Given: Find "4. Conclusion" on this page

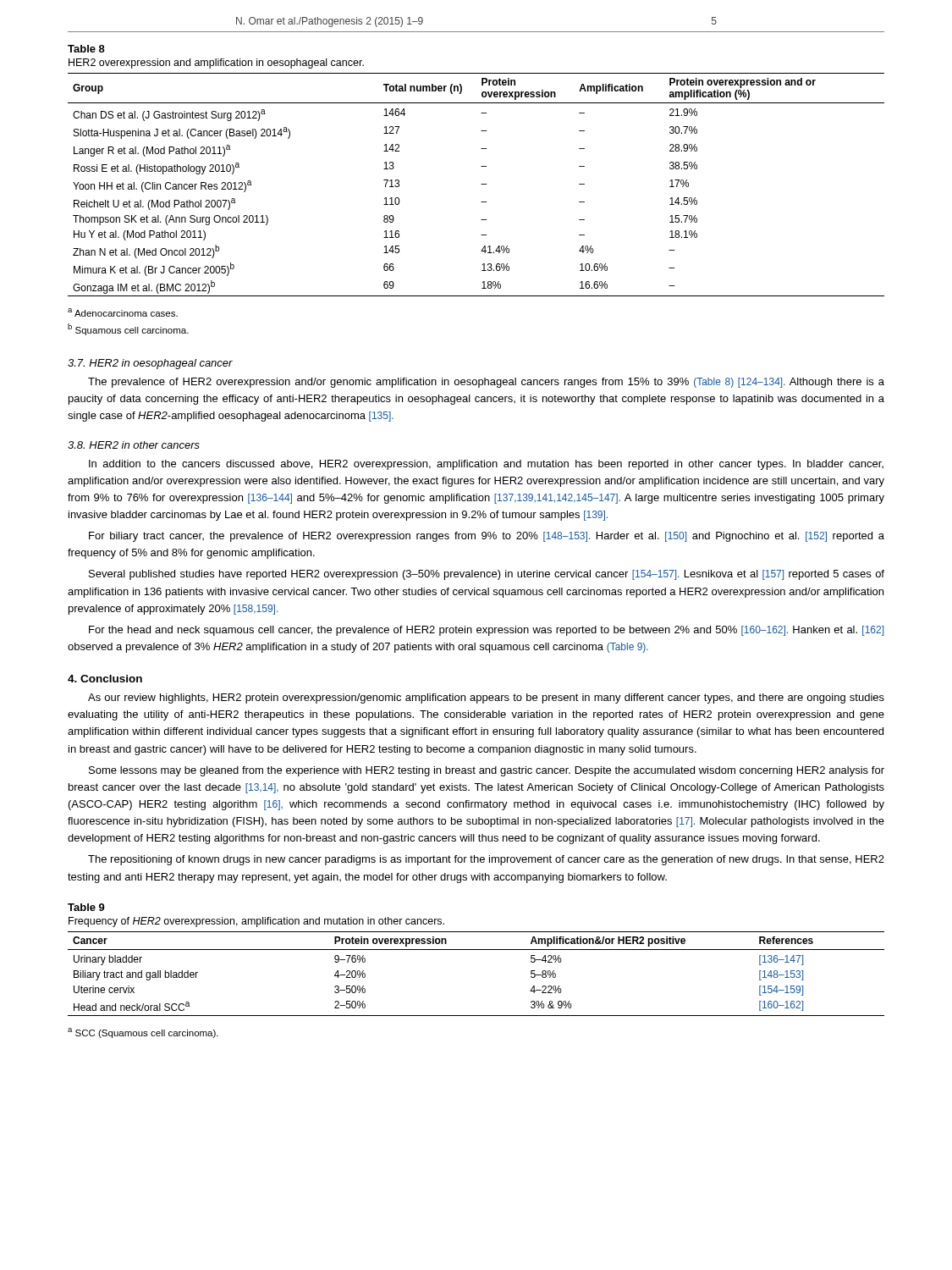Looking at the screenshot, I should [x=105, y=679].
